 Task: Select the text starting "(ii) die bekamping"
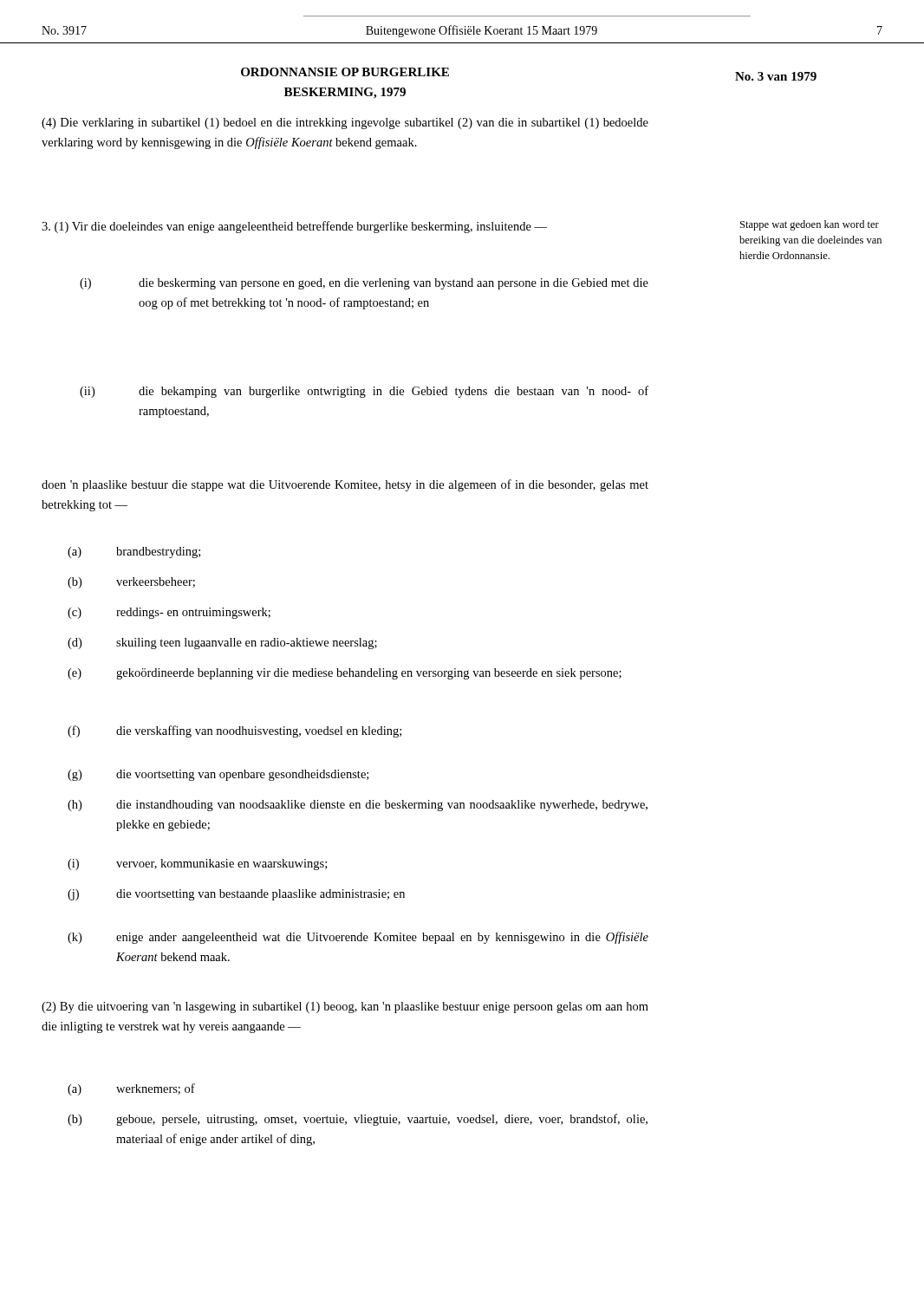point(345,401)
